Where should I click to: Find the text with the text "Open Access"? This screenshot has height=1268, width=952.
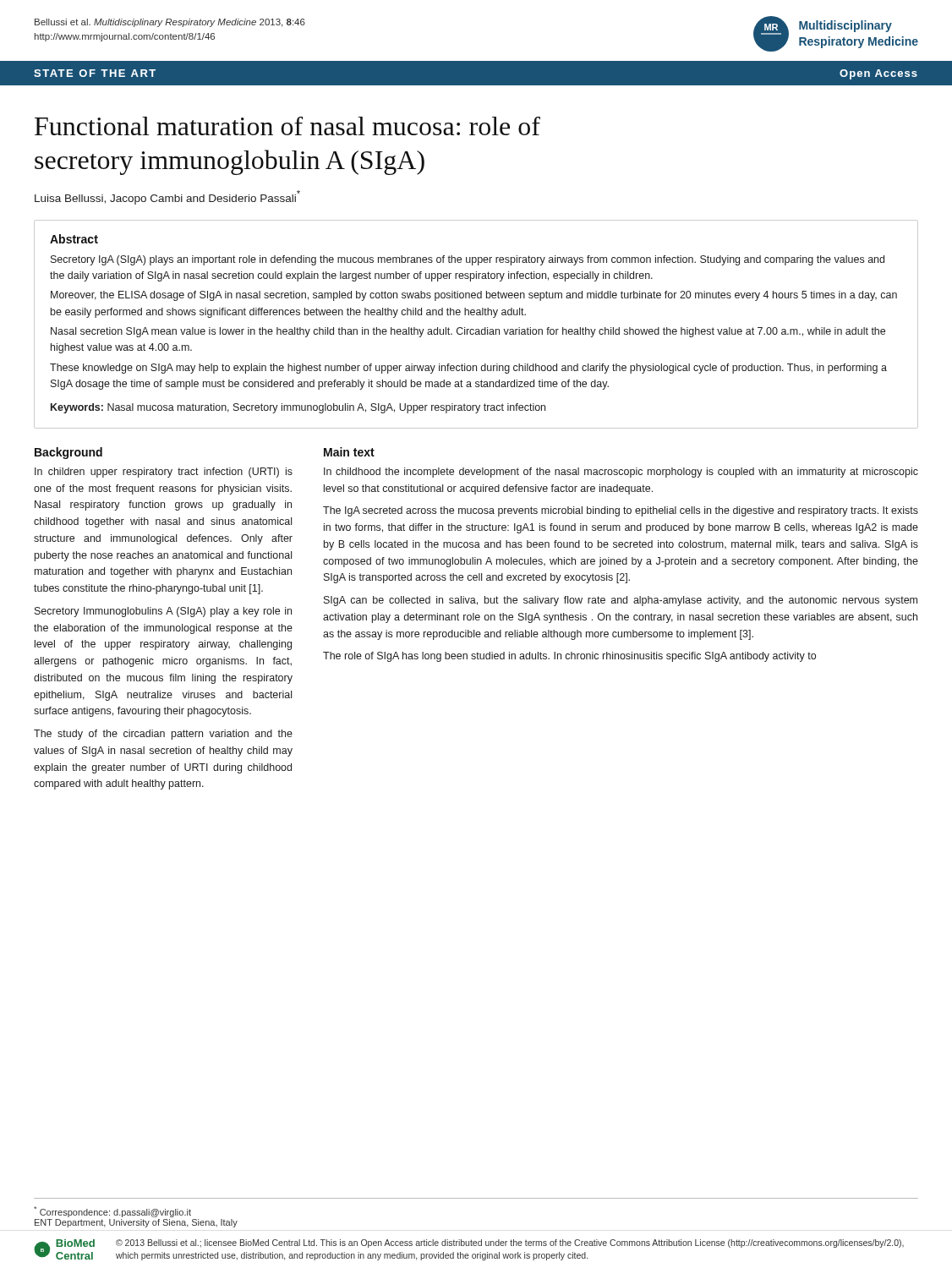[879, 73]
